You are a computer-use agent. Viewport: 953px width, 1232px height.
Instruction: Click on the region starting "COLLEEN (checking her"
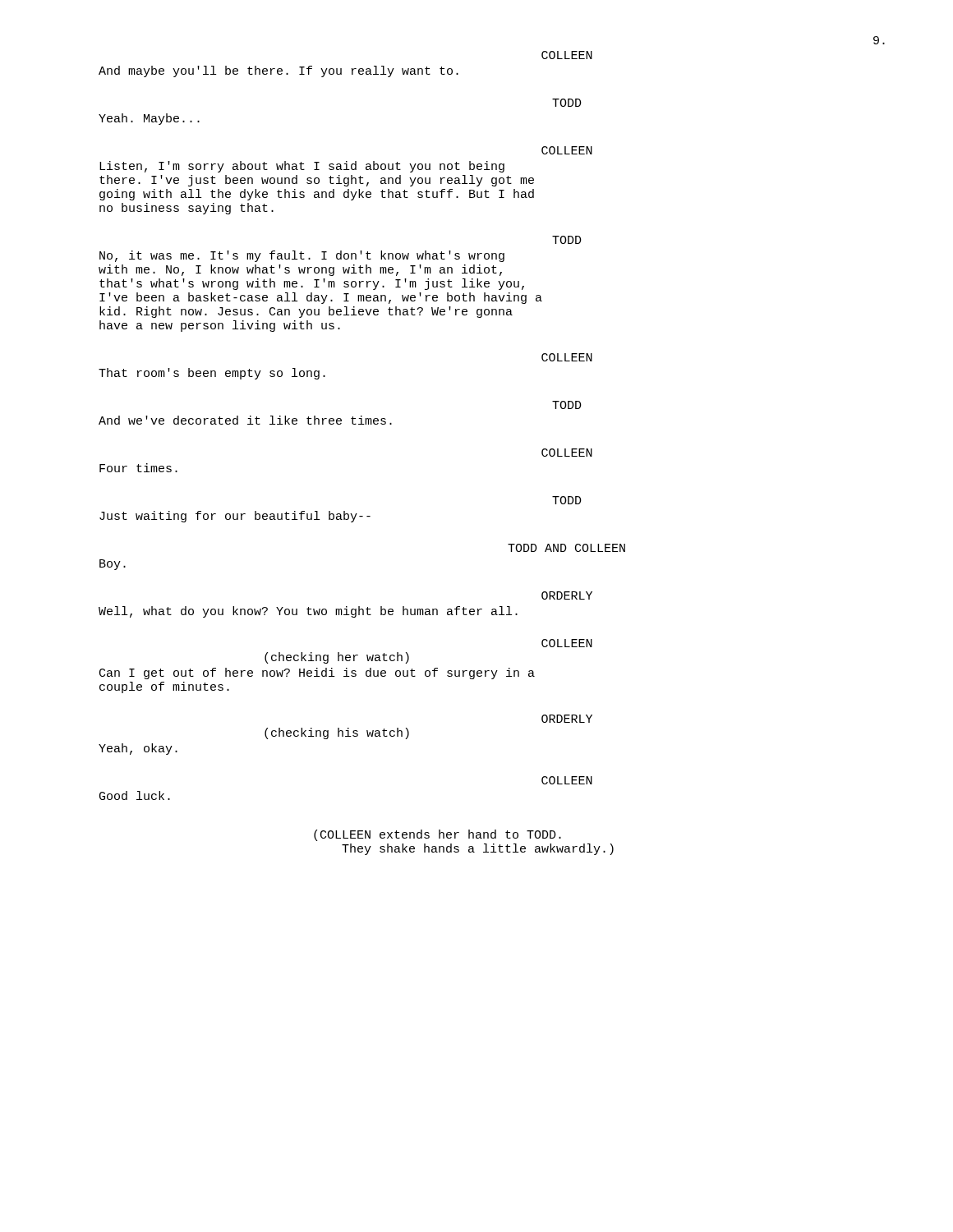coord(485,666)
